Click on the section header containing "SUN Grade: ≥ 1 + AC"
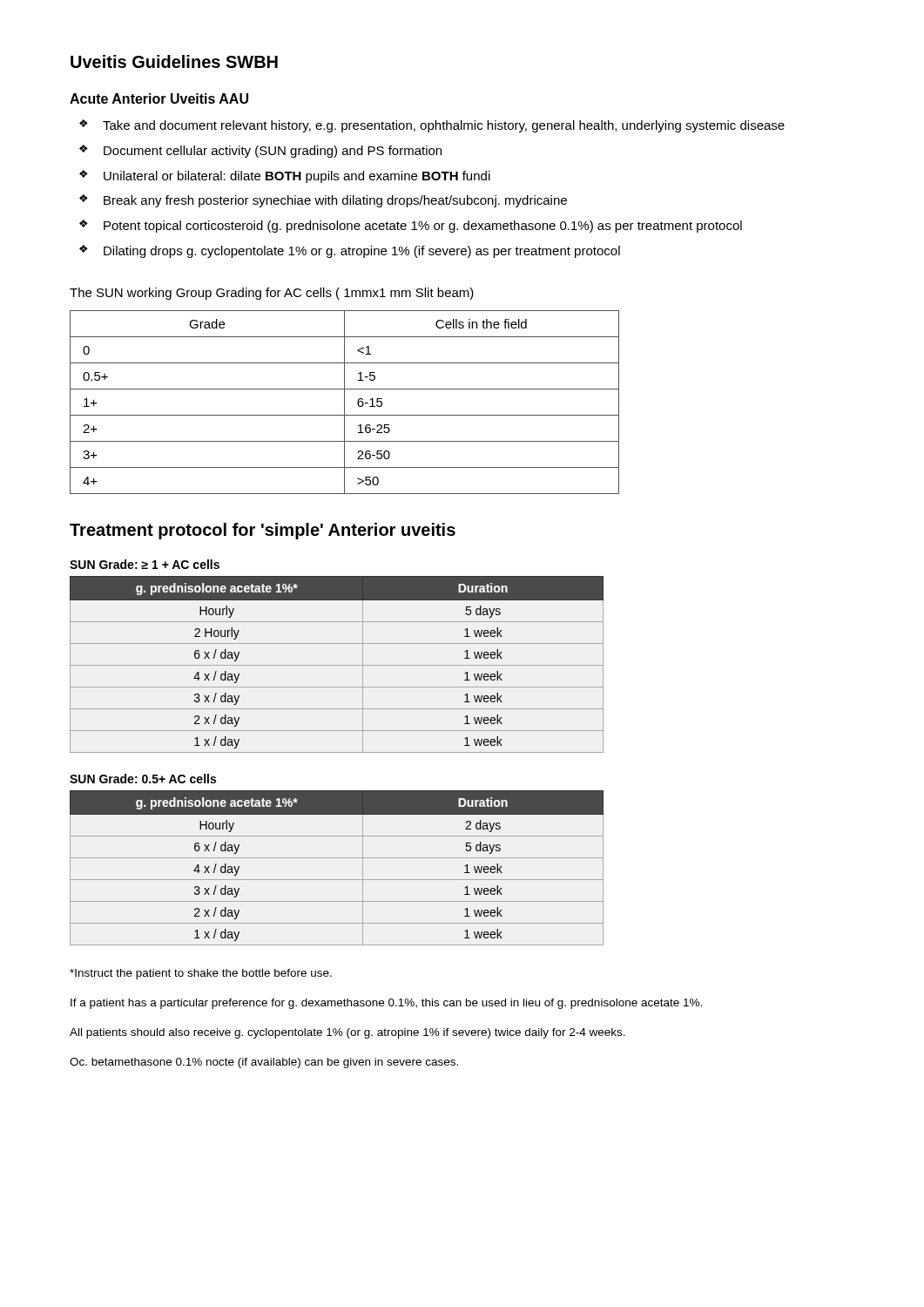924x1307 pixels. pos(462,564)
